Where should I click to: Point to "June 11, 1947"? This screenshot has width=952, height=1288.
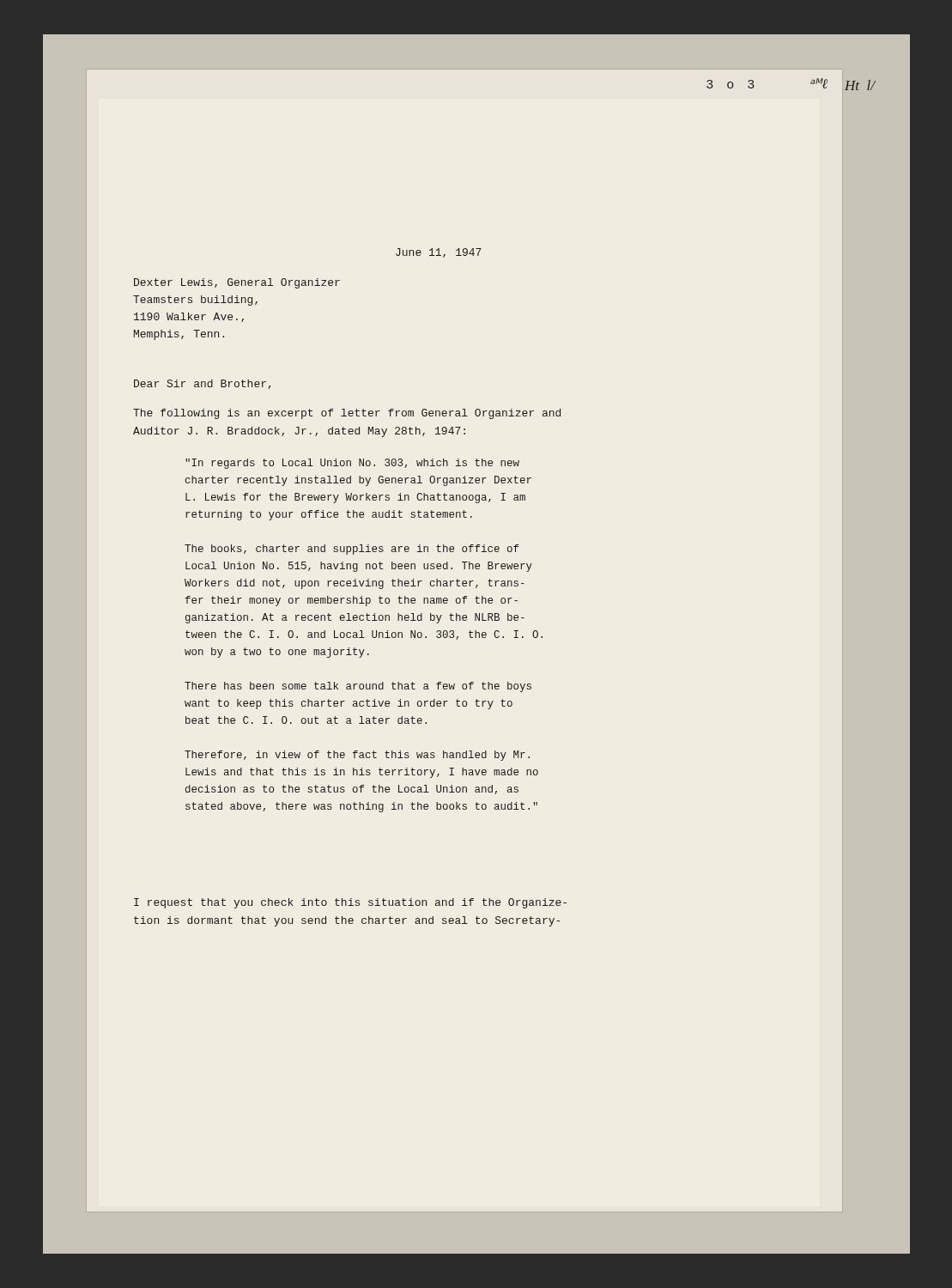click(x=438, y=253)
